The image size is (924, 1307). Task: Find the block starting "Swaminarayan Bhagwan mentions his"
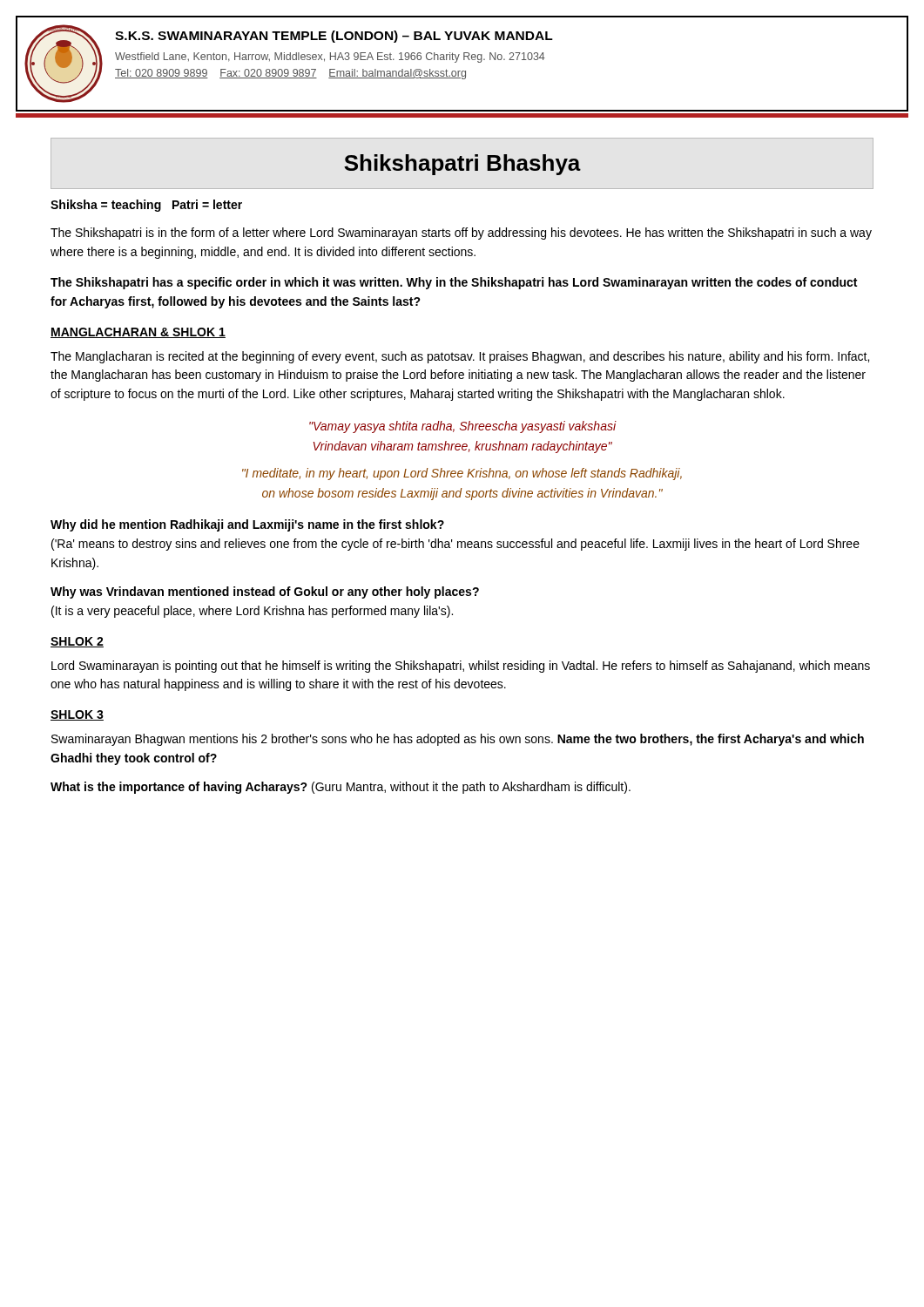tap(457, 748)
